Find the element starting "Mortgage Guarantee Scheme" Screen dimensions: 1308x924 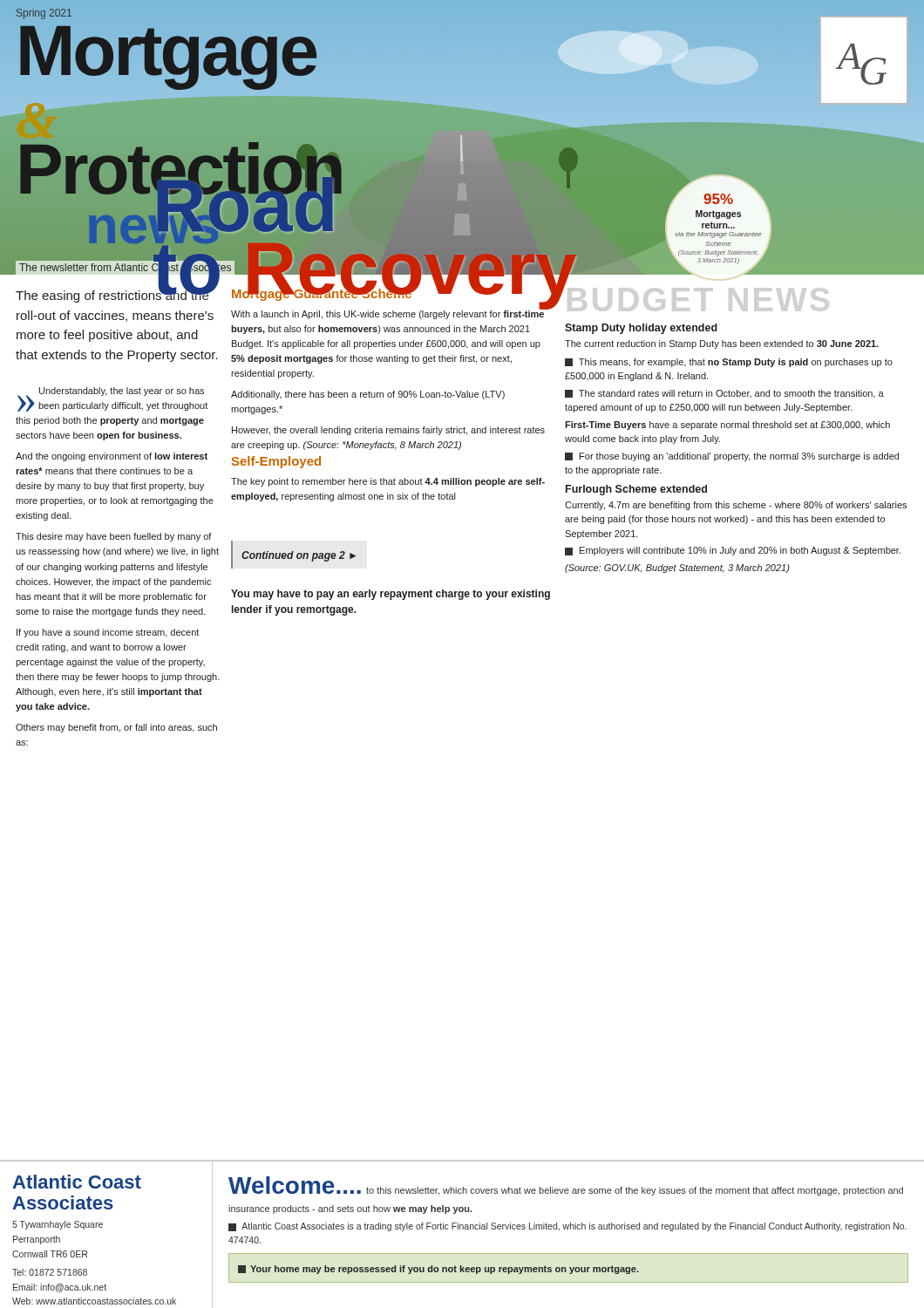click(x=392, y=293)
